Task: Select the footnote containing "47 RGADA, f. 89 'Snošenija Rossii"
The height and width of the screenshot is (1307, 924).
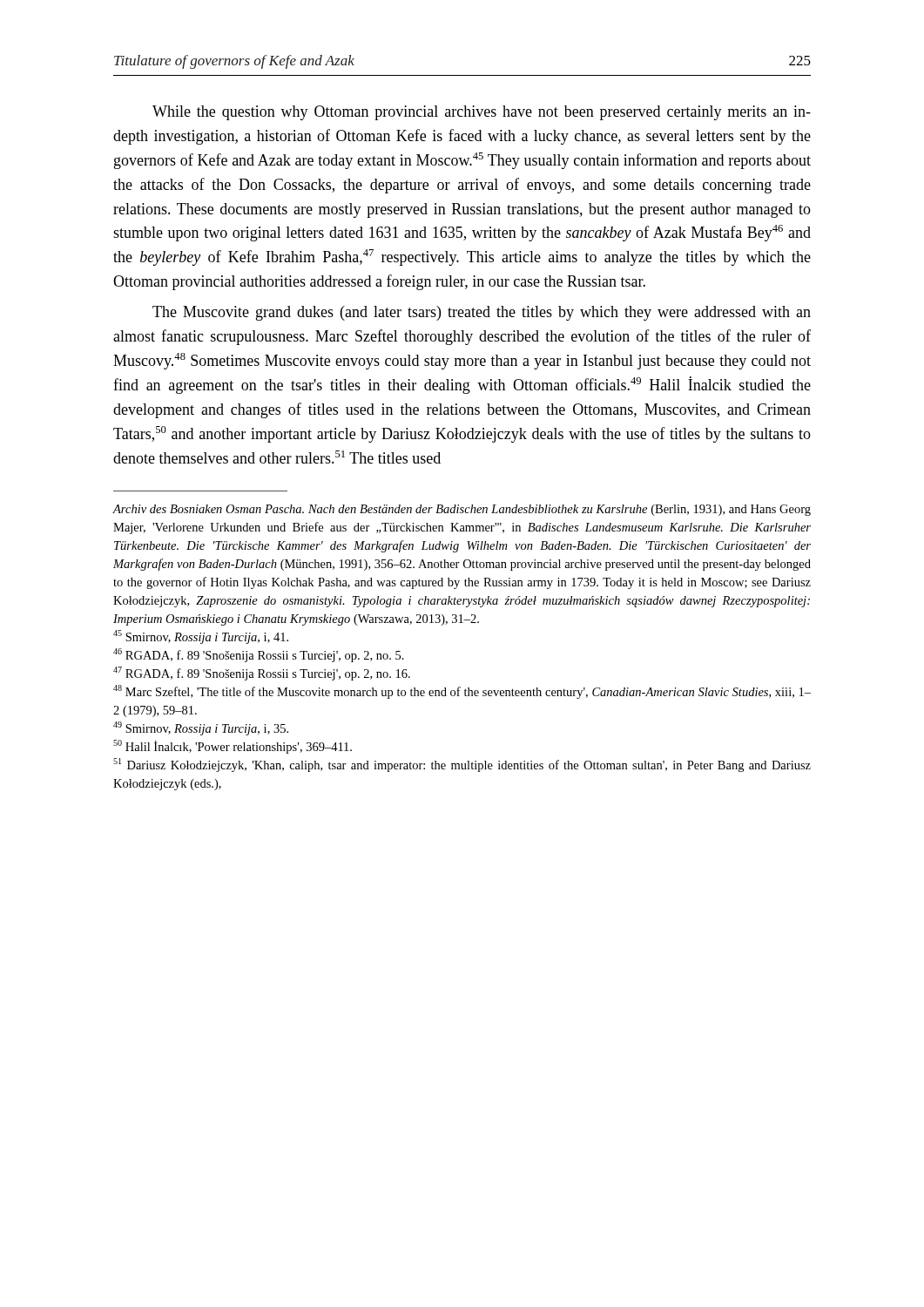Action: point(262,674)
